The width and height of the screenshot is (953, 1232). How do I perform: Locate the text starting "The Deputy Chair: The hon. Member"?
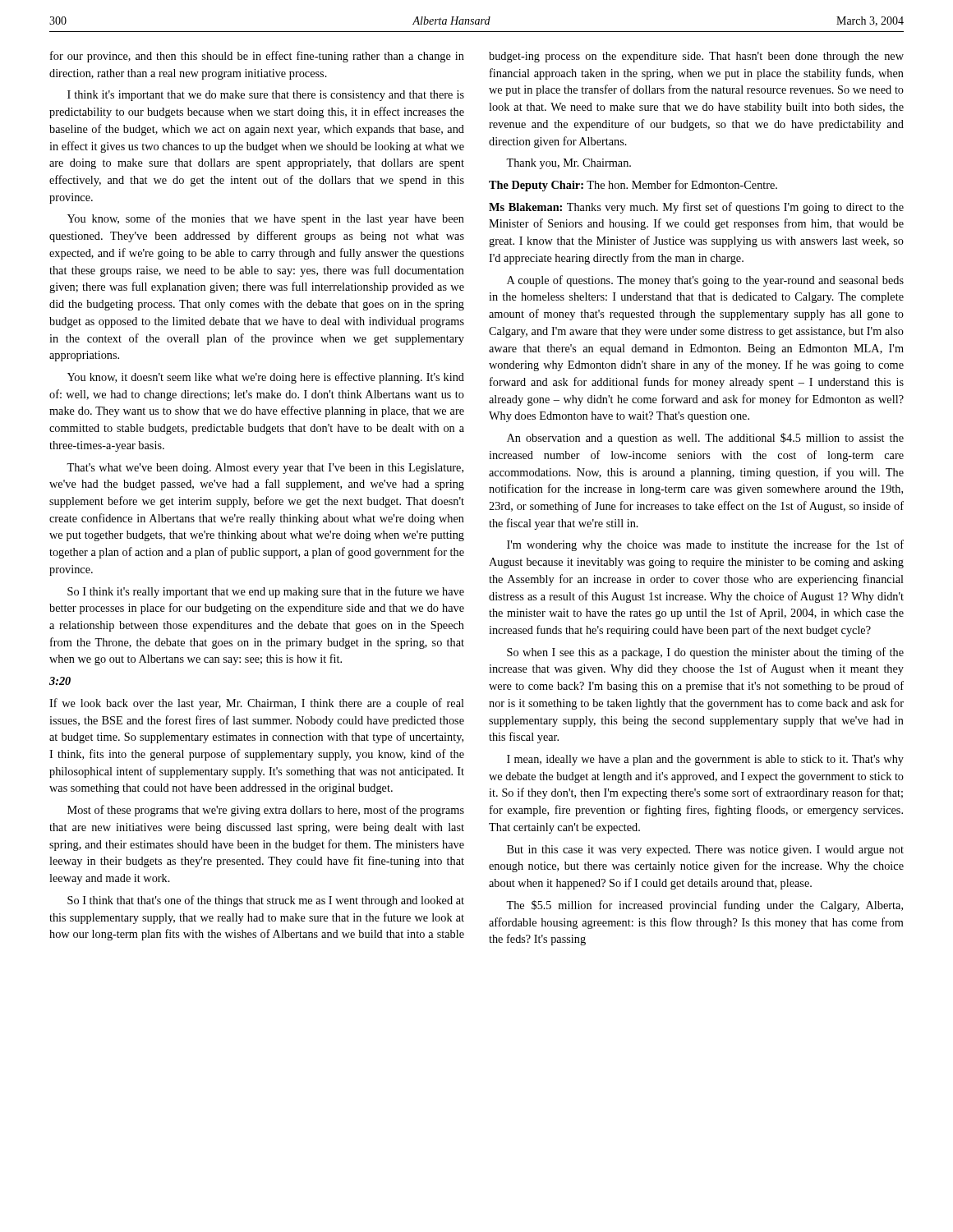(633, 185)
